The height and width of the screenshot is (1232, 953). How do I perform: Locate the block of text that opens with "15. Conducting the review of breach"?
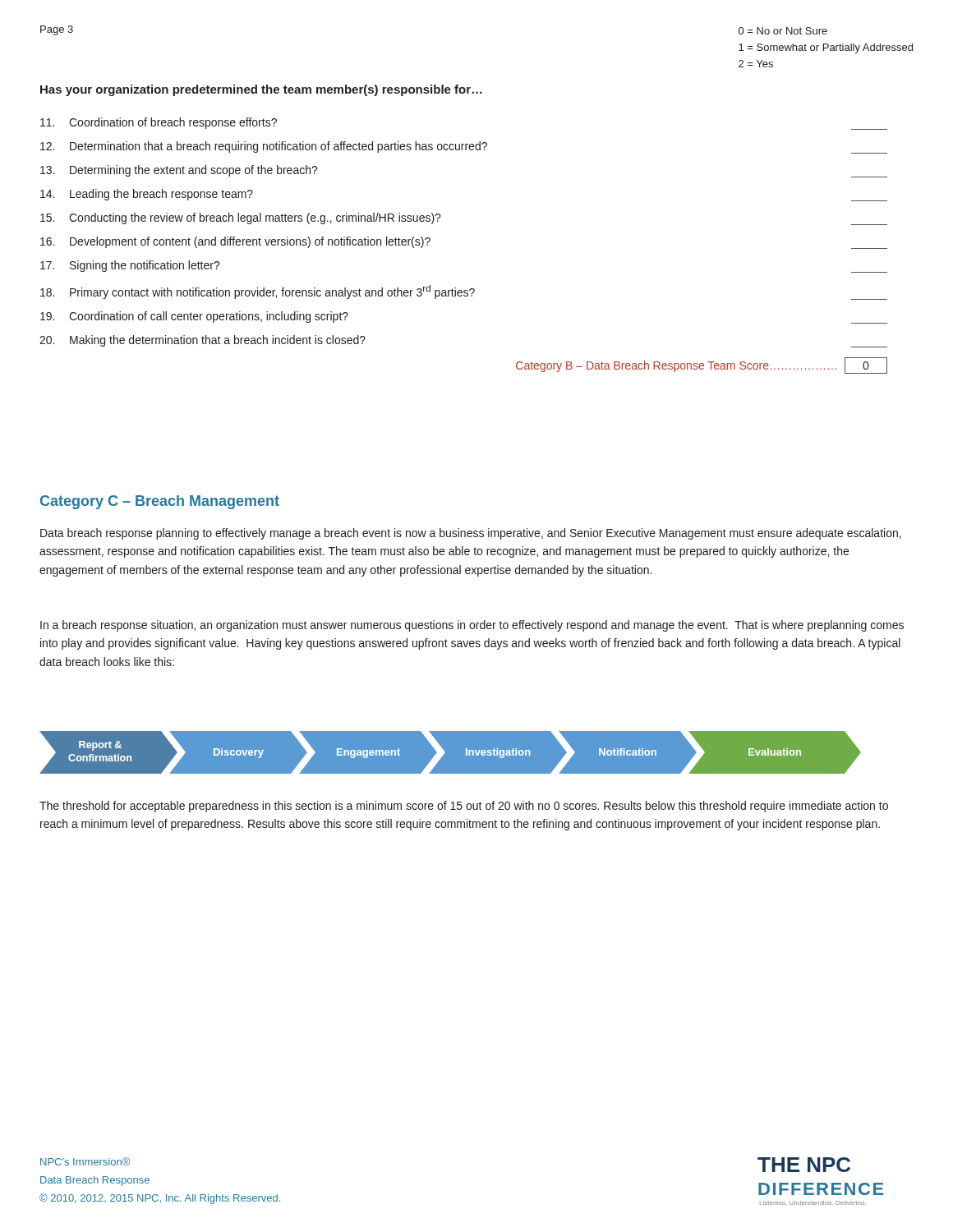(256, 218)
